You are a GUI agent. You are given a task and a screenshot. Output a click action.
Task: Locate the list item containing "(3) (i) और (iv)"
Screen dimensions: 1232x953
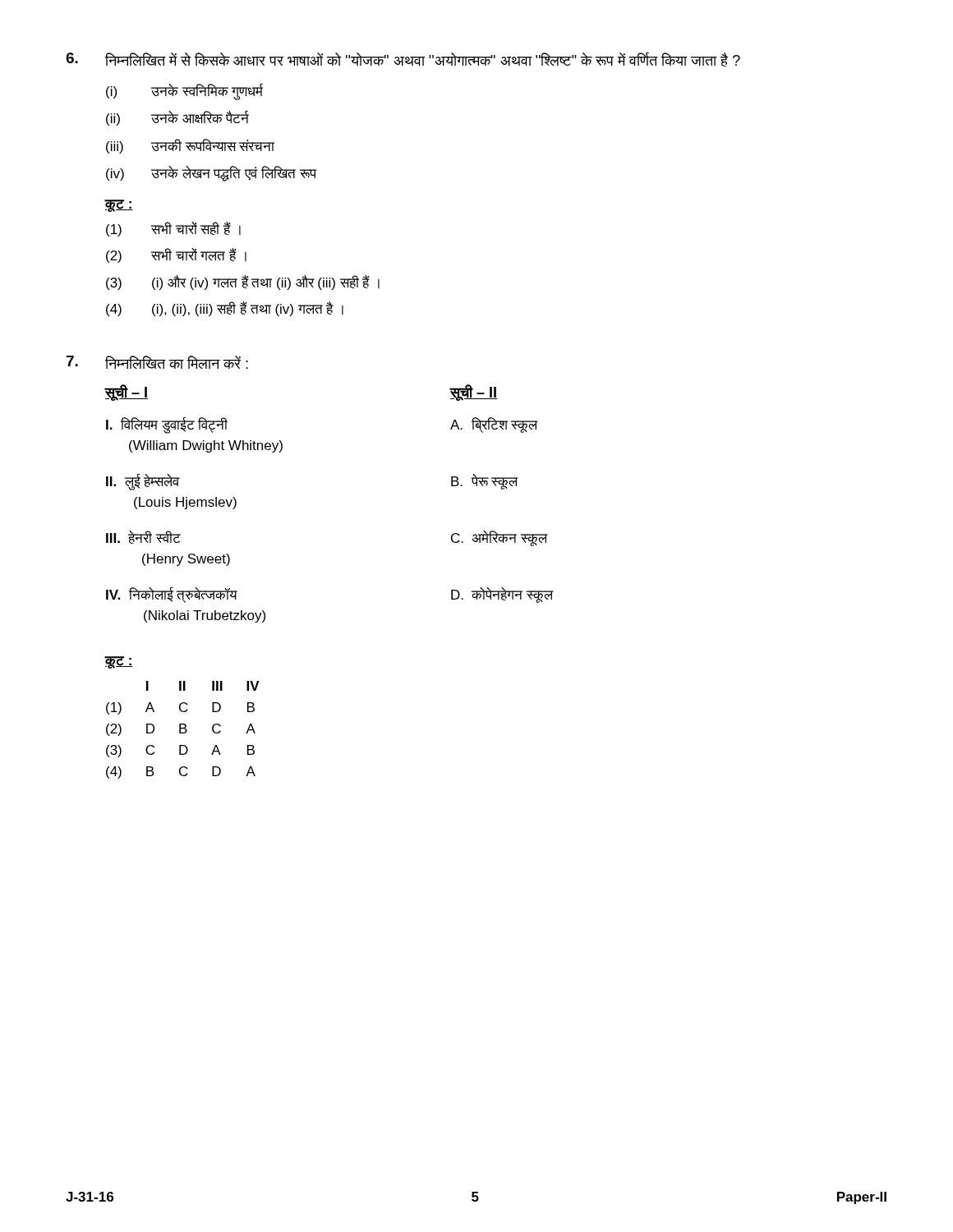coord(244,283)
